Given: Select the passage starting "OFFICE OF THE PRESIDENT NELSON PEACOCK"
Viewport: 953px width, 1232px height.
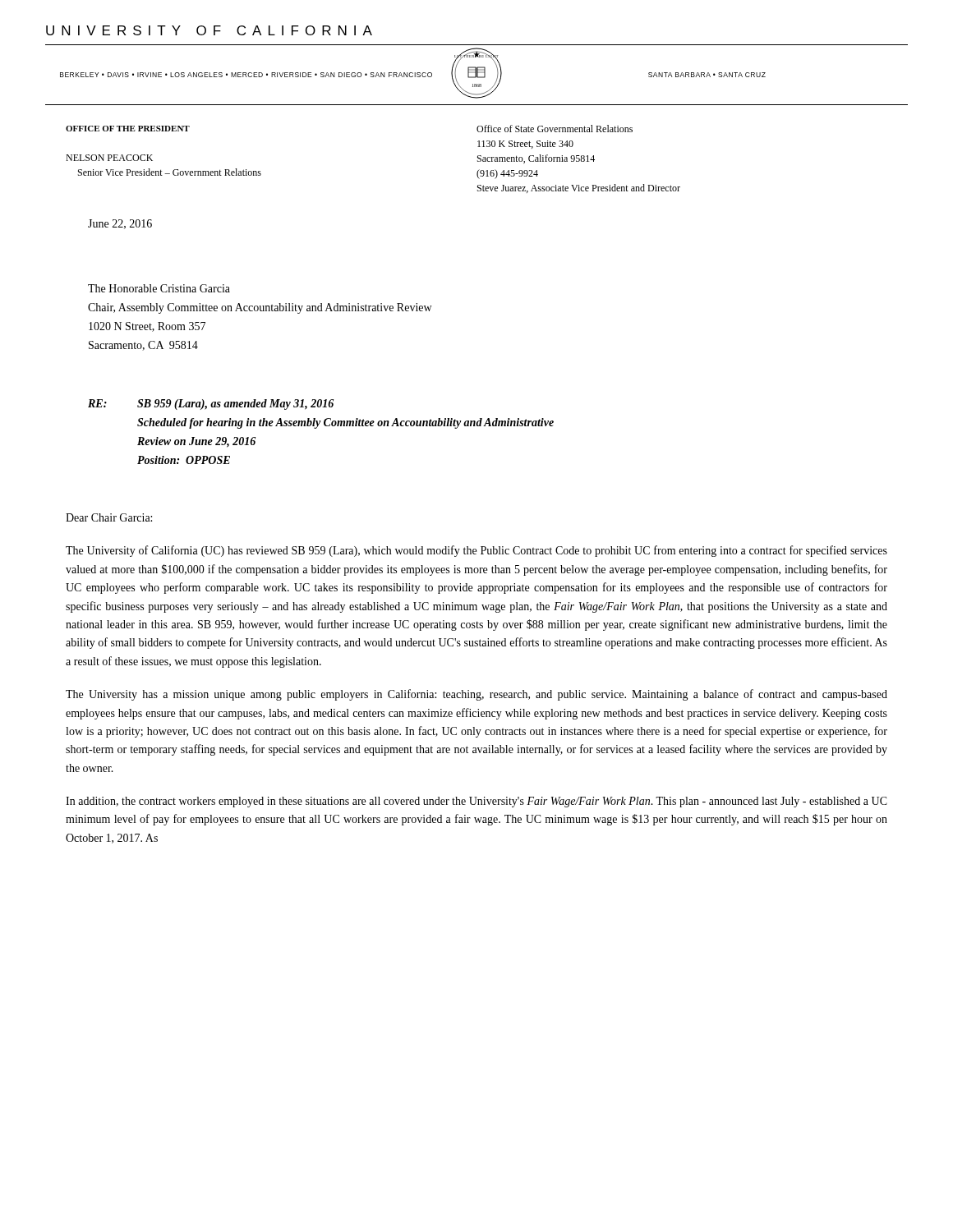Looking at the screenshot, I should point(128,129).
